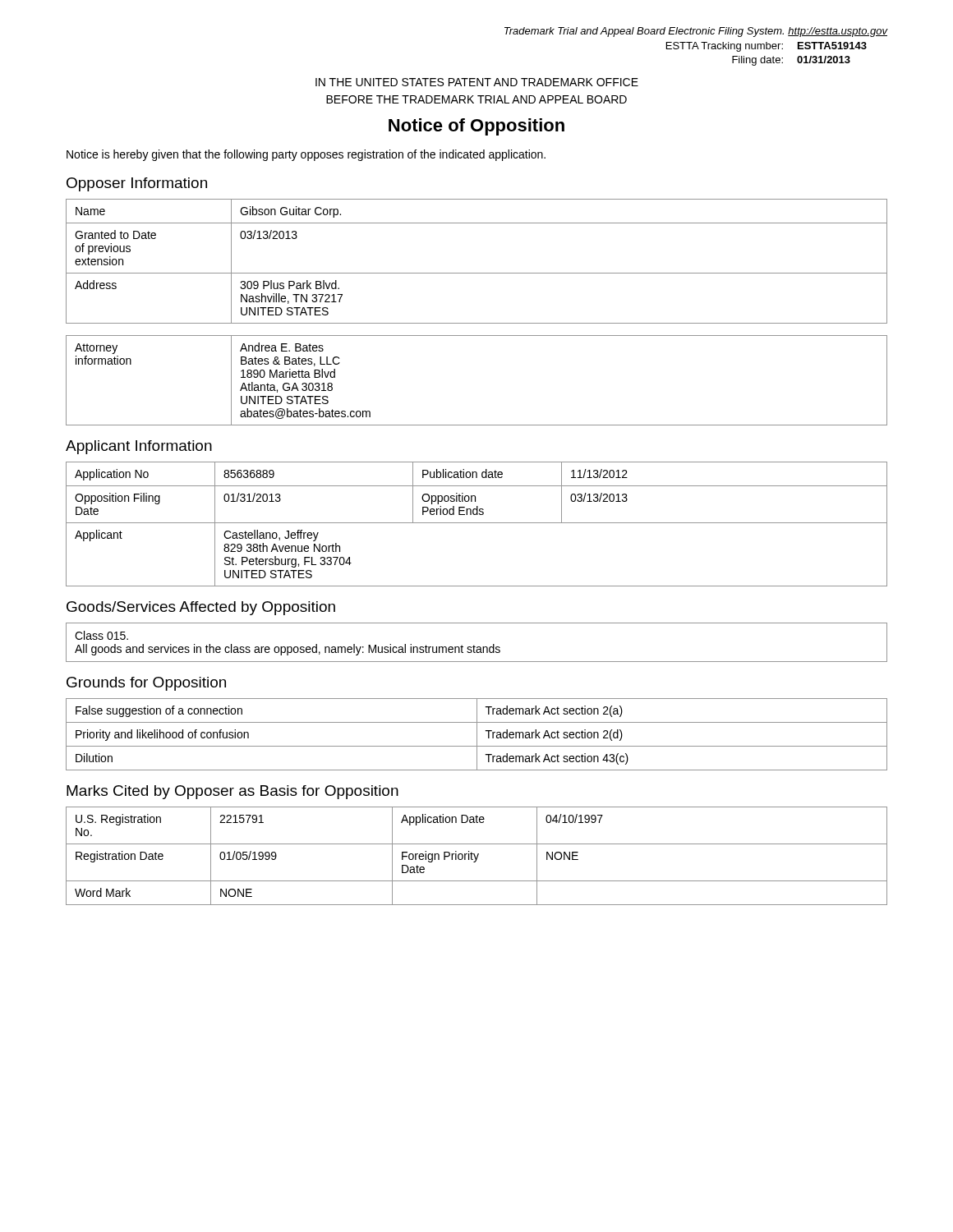Find "Applicant Information" on this page
Viewport: 953px width, 1232px height.
coord(139,446)
